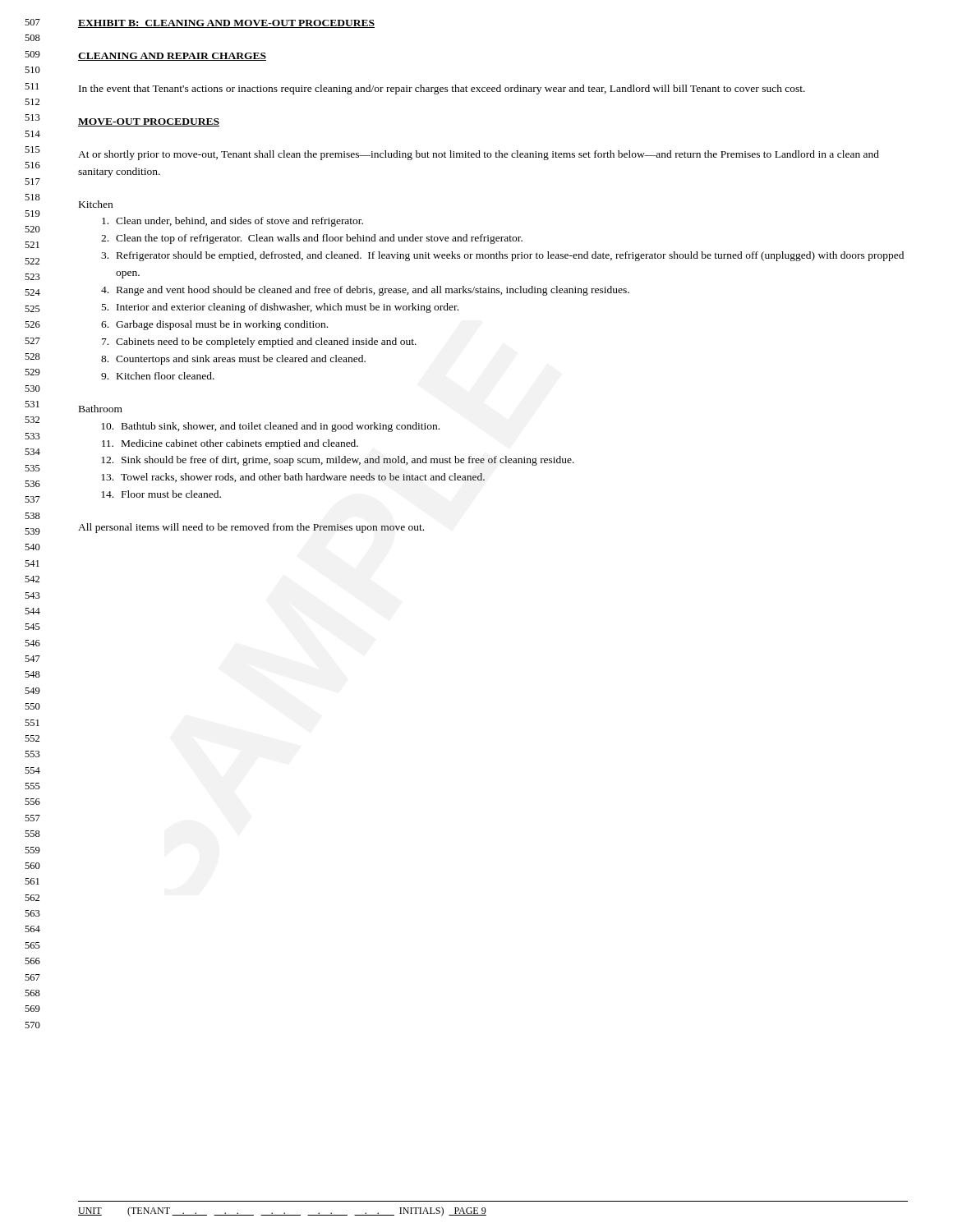Select the list item that reads "7. Cabinets need to be completely emptied and"

[259, 342]
